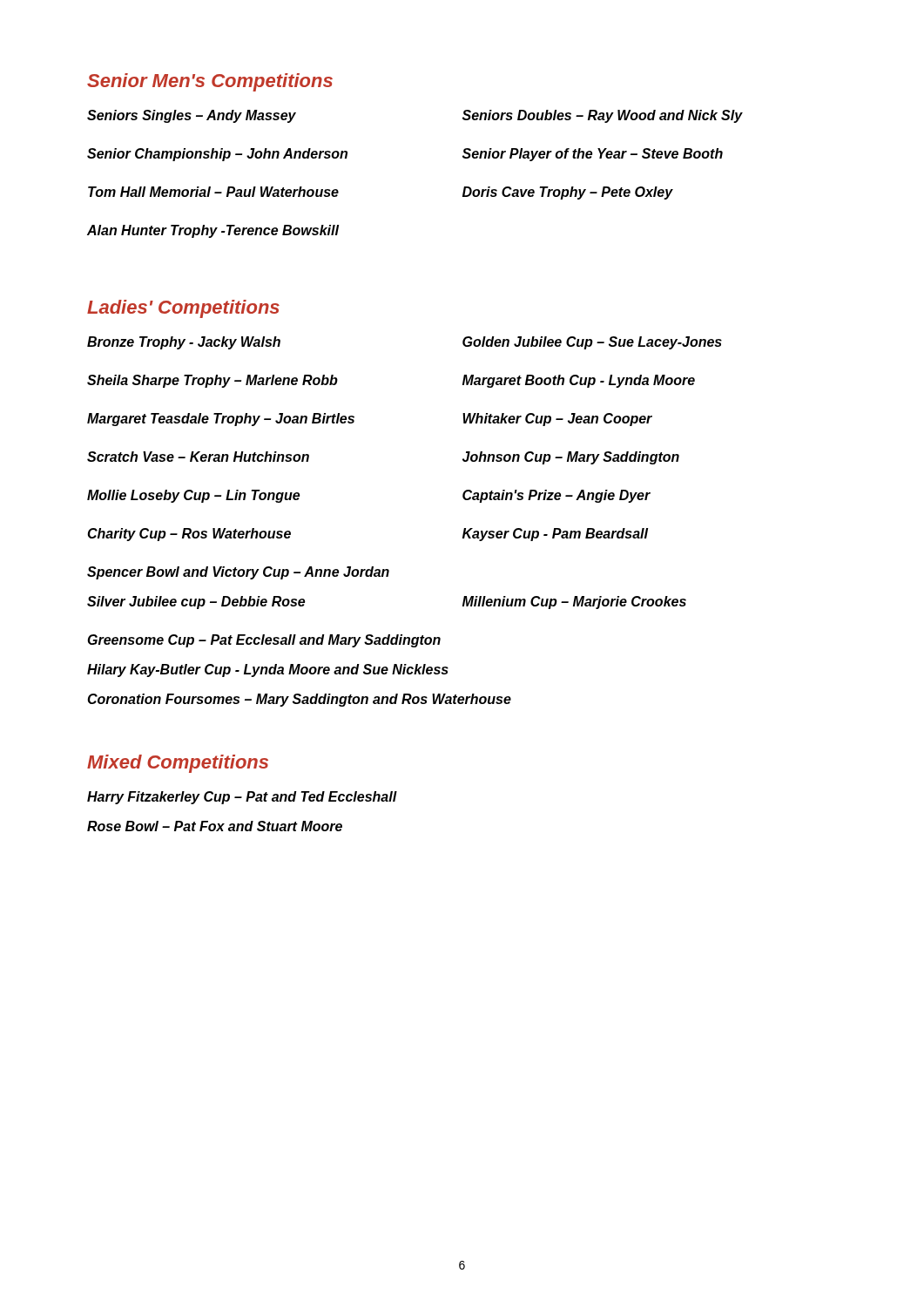Select the region starting "Alan Hunter Trophy -Terence Bowskill"
924x1307 pixels.
coord(213,230)
